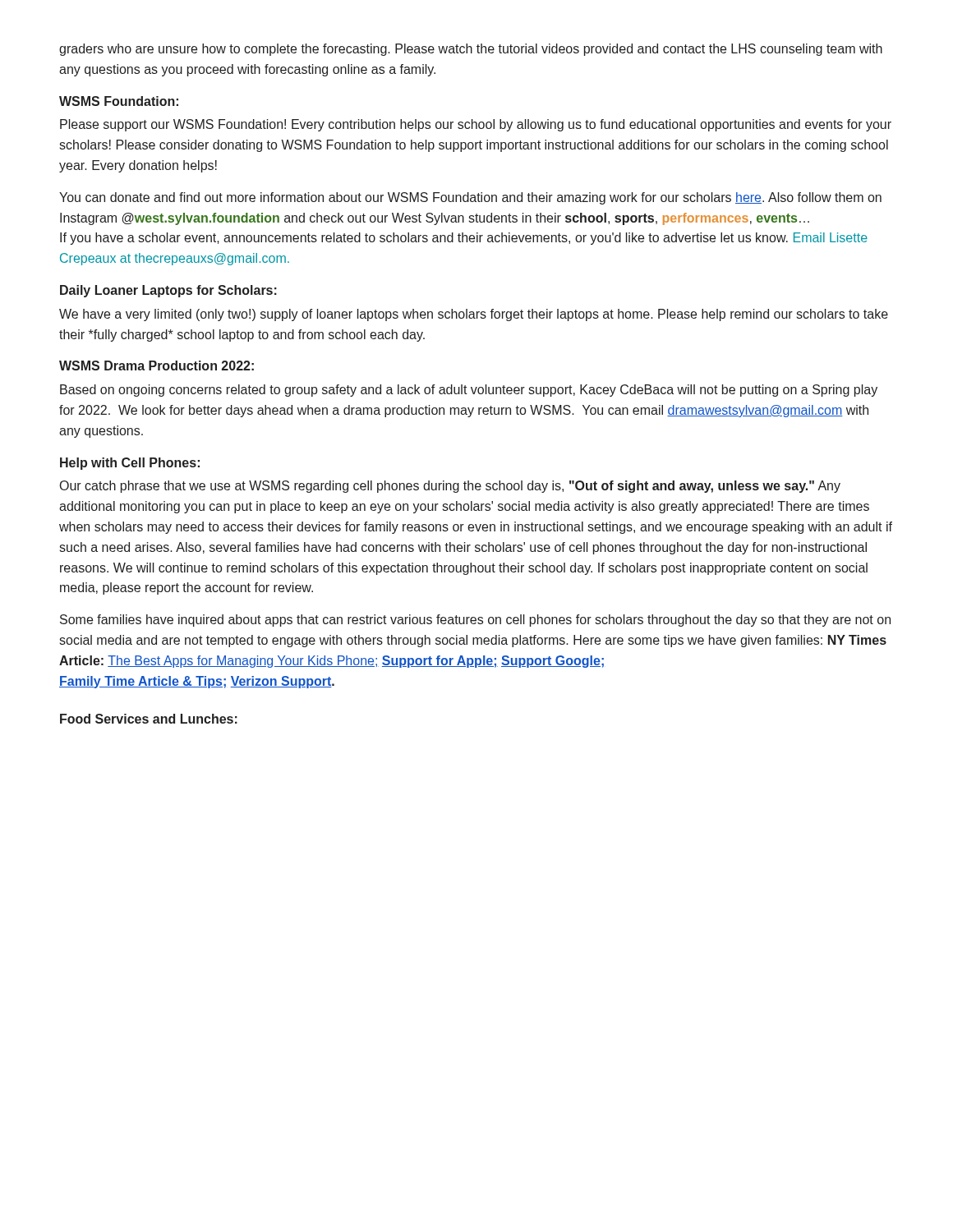The width and height of the screenshot is (953, 1232).
Task: Find the block on this page that starts "Based on ongoing"
Action: [x=468, y=410]
